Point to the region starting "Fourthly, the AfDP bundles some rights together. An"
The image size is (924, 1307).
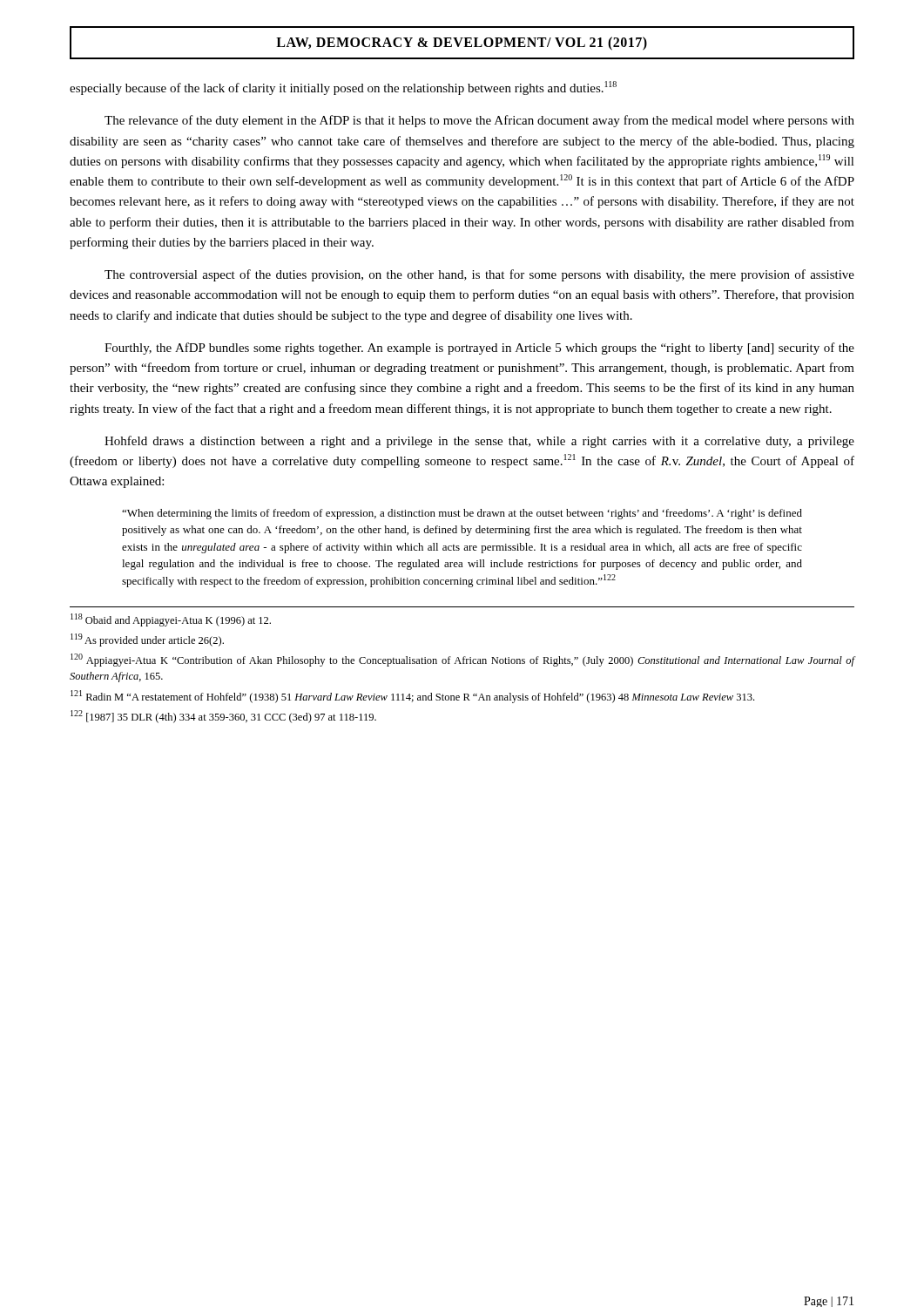point(462,378)
